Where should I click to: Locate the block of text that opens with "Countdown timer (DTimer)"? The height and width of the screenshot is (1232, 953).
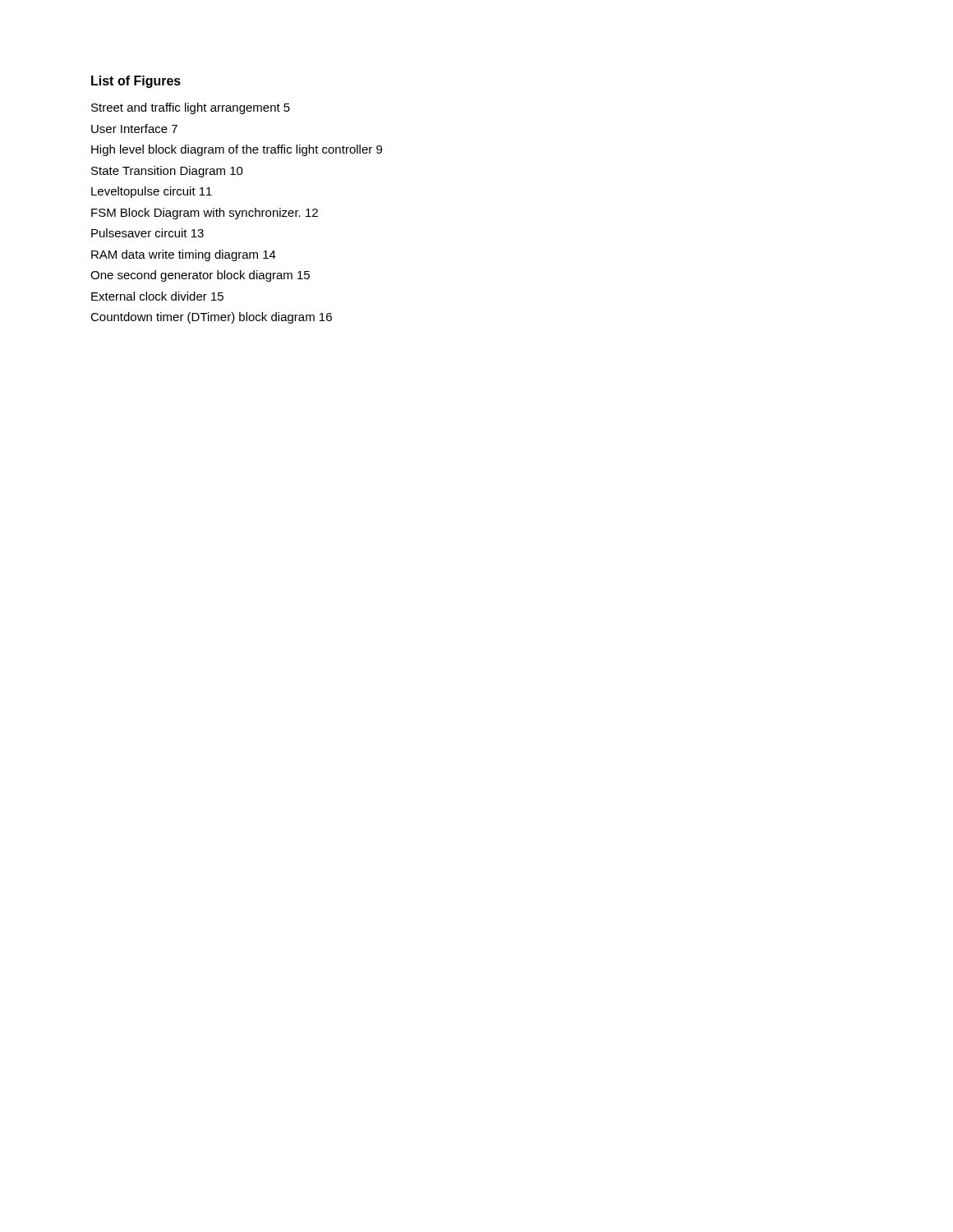point(211,317)
